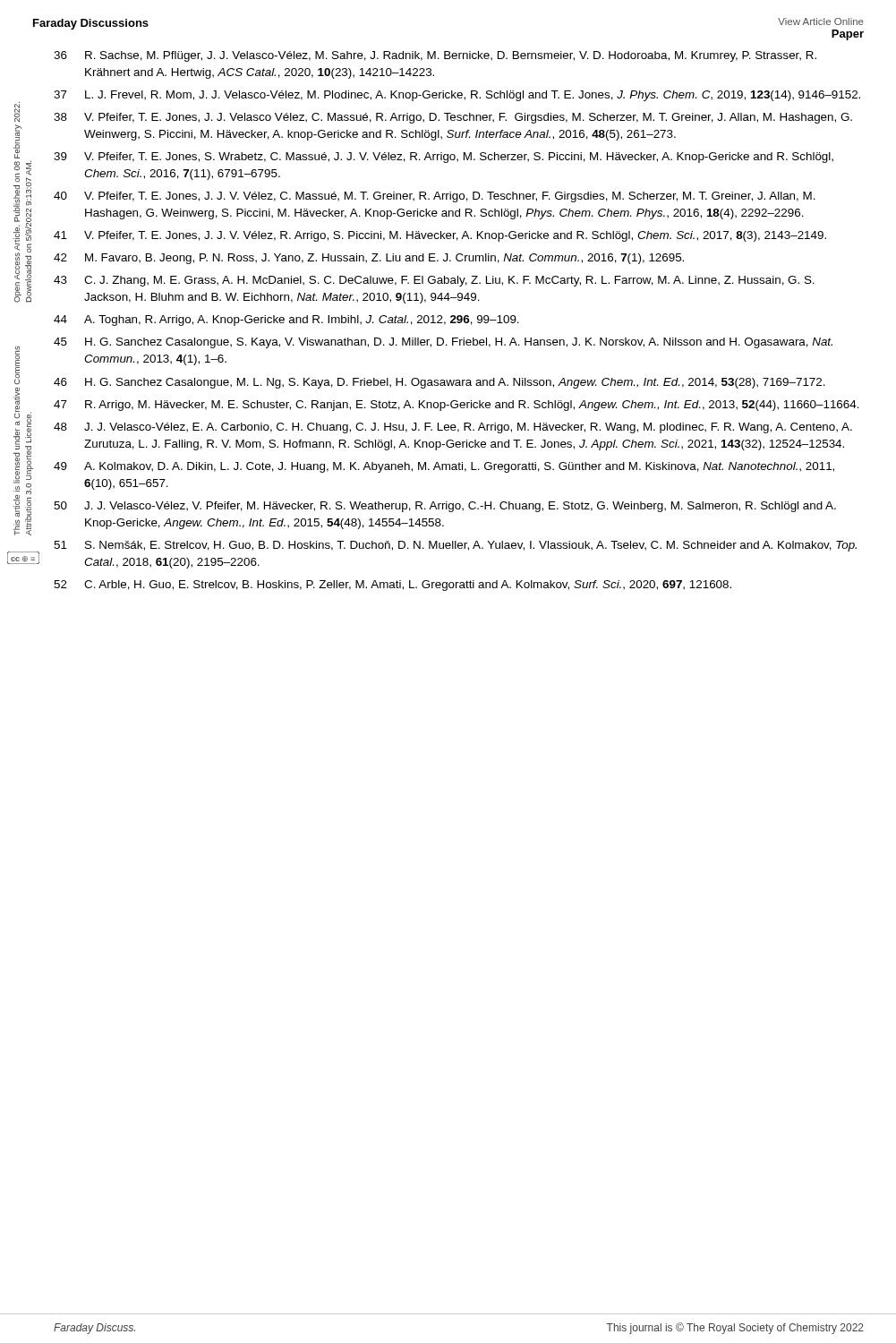The width and height of the screenshot is (896, 1343).
Task: Point to the passage starting "42 M. Favaro,"
Action: click(x=459, y=258)
